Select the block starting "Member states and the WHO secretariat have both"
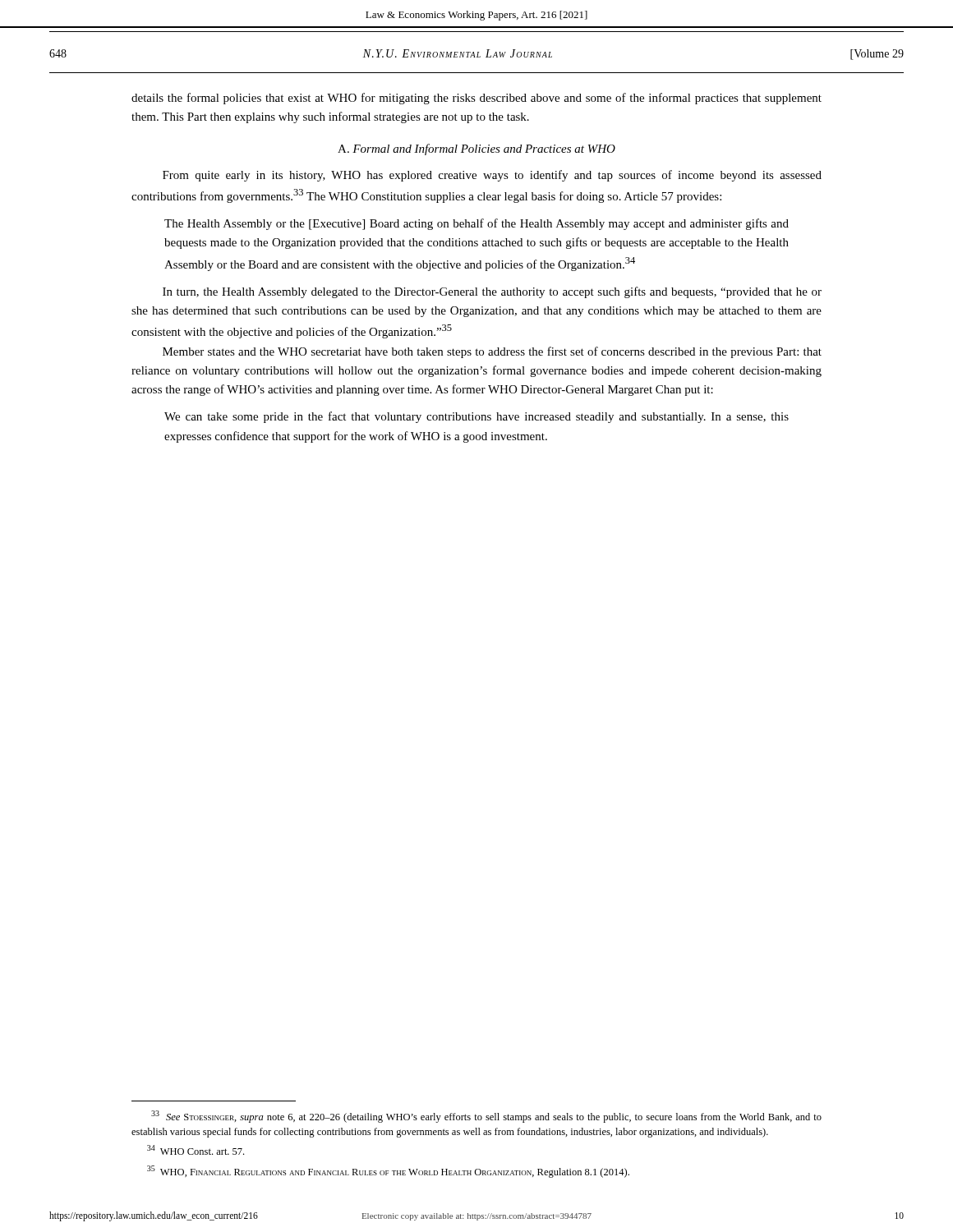 [476, 371]
